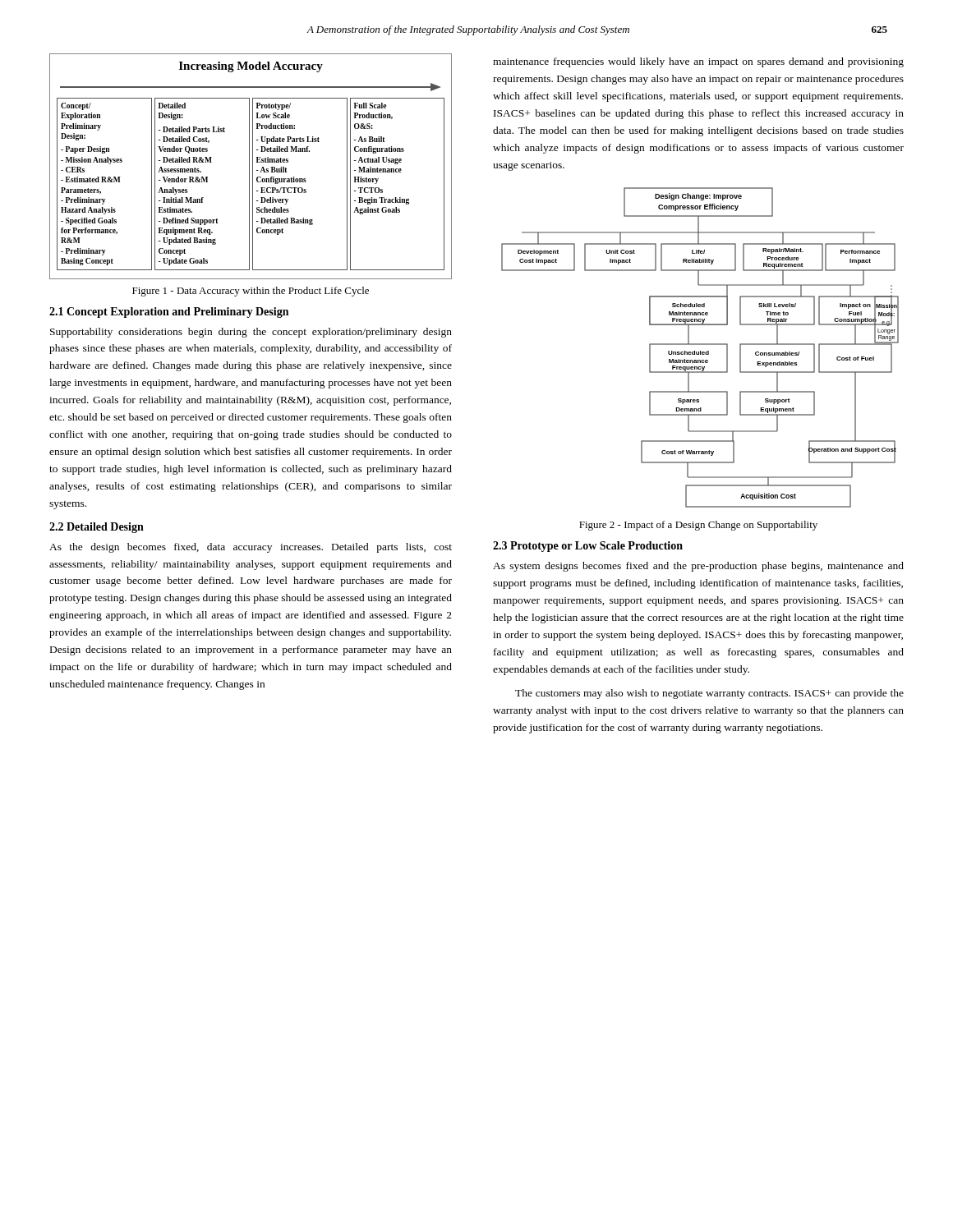This screenshot has width=953, height=1232.
Task: Where does it say "2.3 Prototype or Low Scale Production"?
Action: tap(588, 546)
